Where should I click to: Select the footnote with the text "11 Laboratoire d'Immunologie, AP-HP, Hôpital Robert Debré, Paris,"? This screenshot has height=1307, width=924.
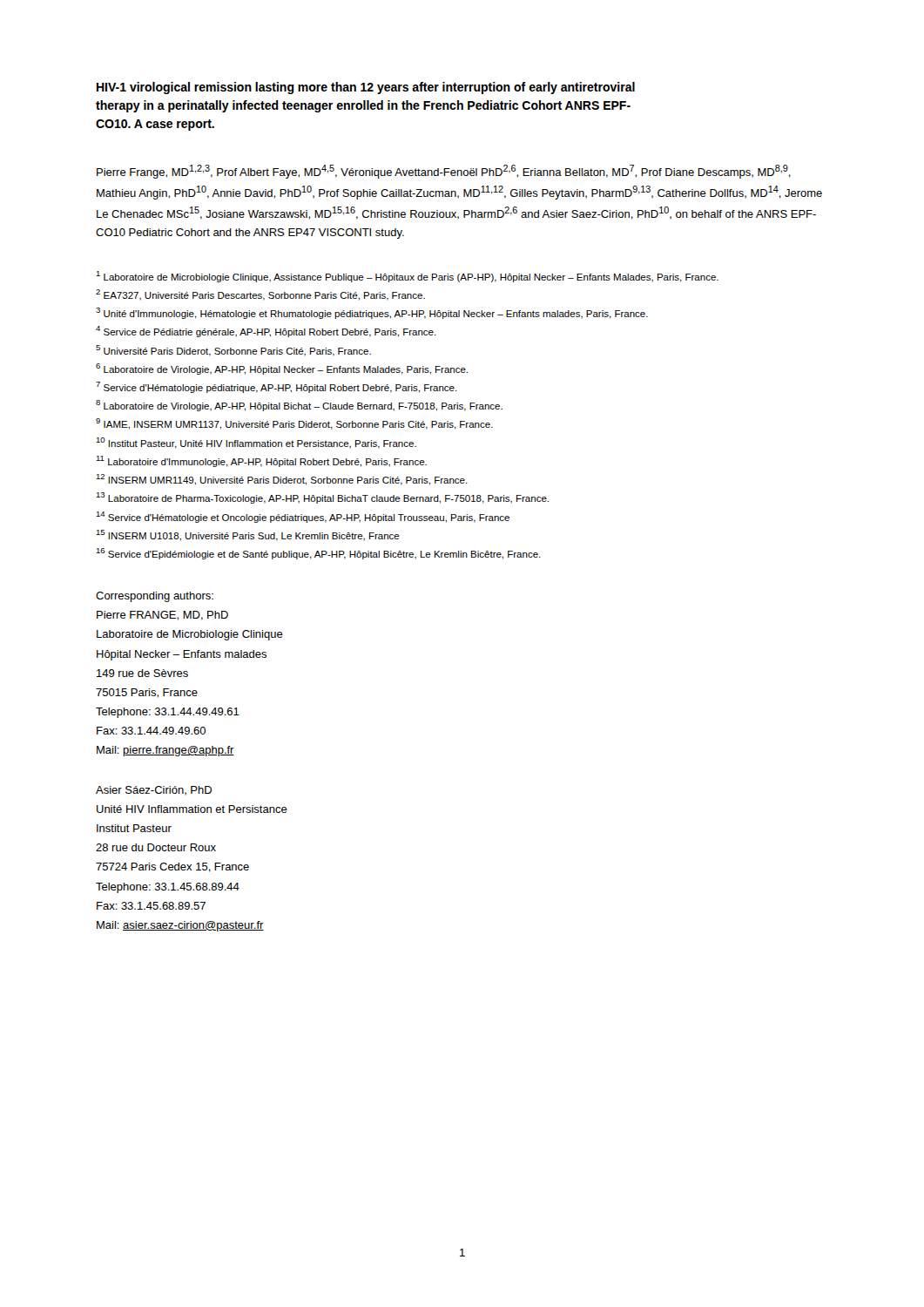[261, 461]
